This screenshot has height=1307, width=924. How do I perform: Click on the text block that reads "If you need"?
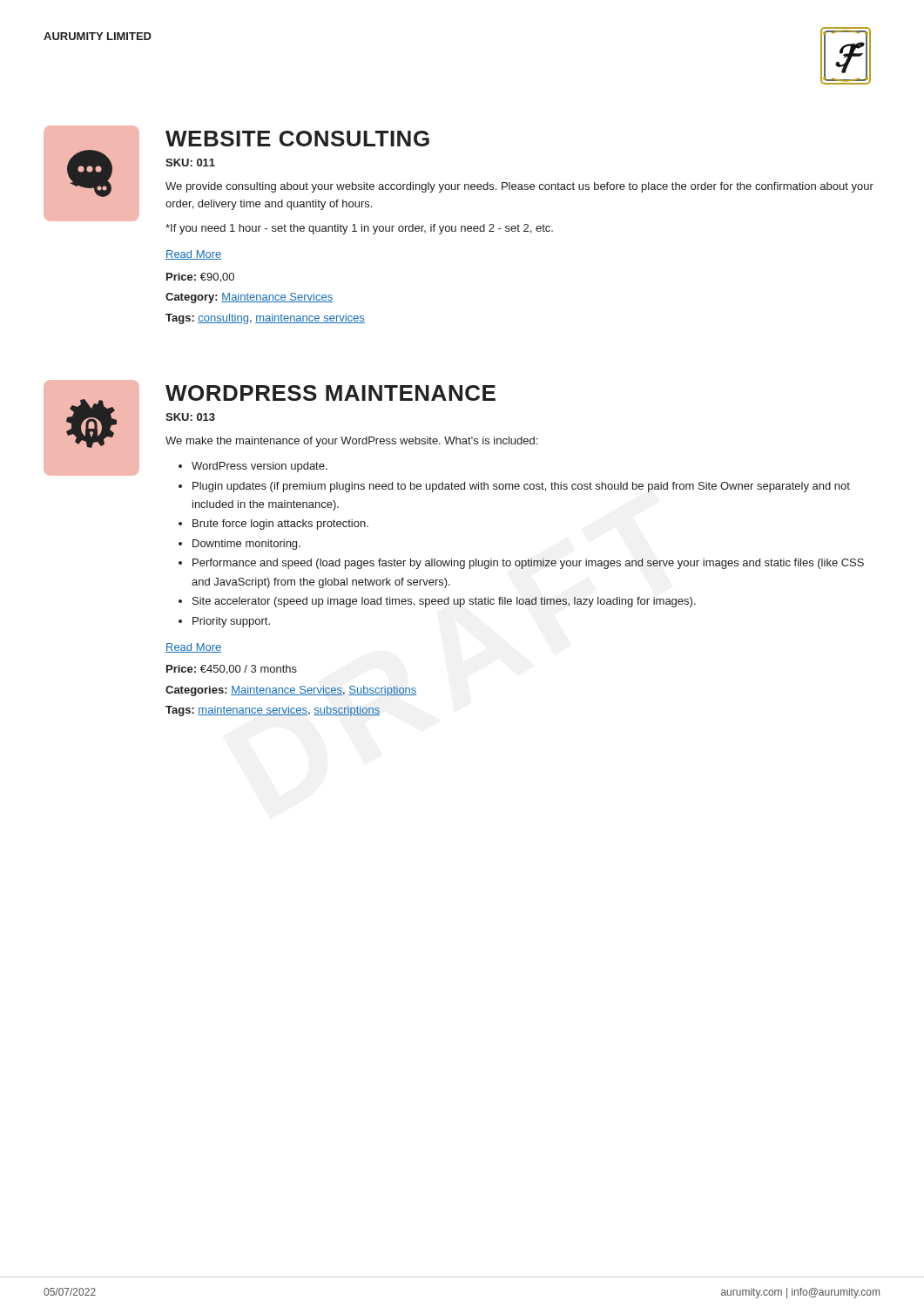point(360,228)
